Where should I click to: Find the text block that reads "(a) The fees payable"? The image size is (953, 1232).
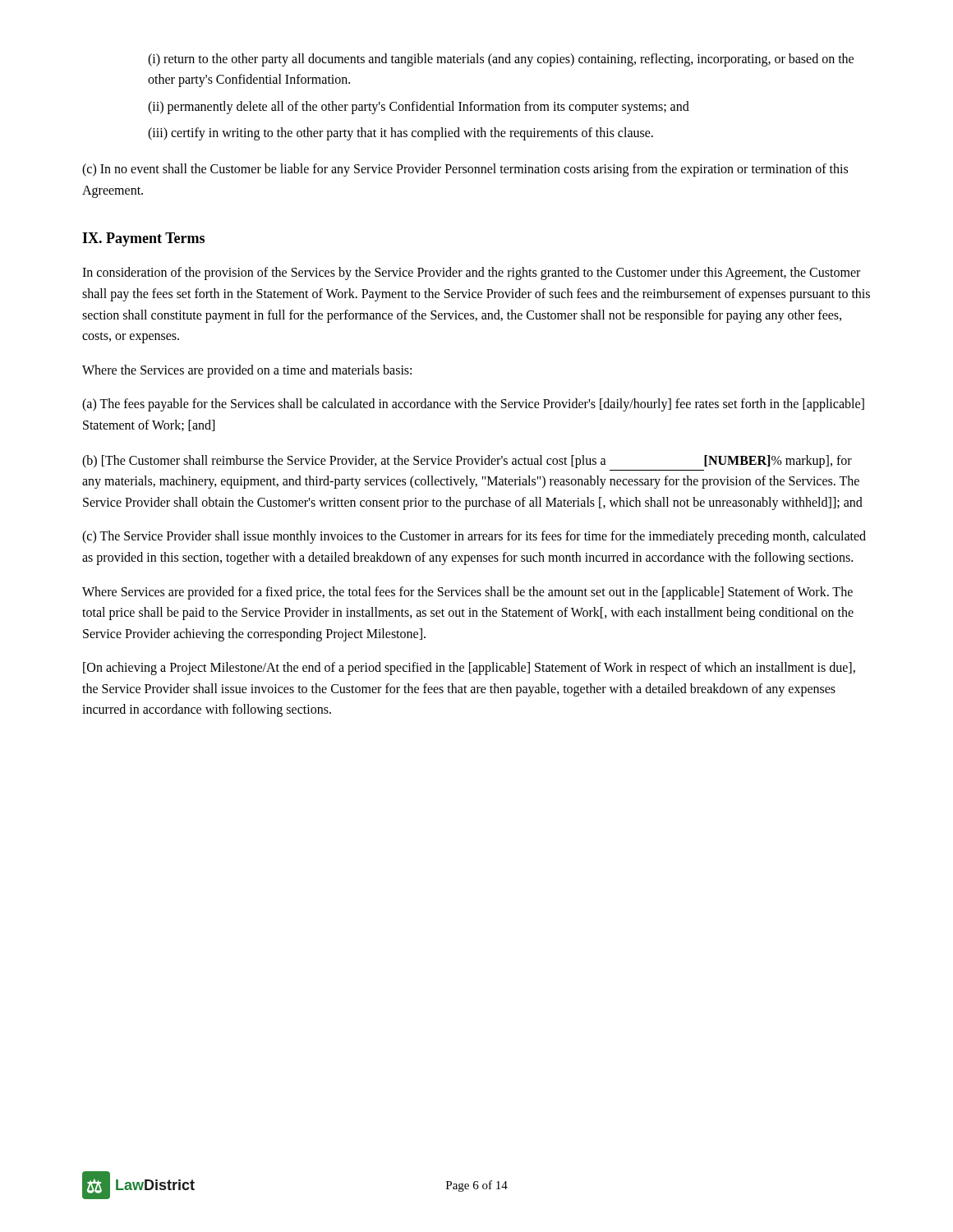tap(476, 415)
